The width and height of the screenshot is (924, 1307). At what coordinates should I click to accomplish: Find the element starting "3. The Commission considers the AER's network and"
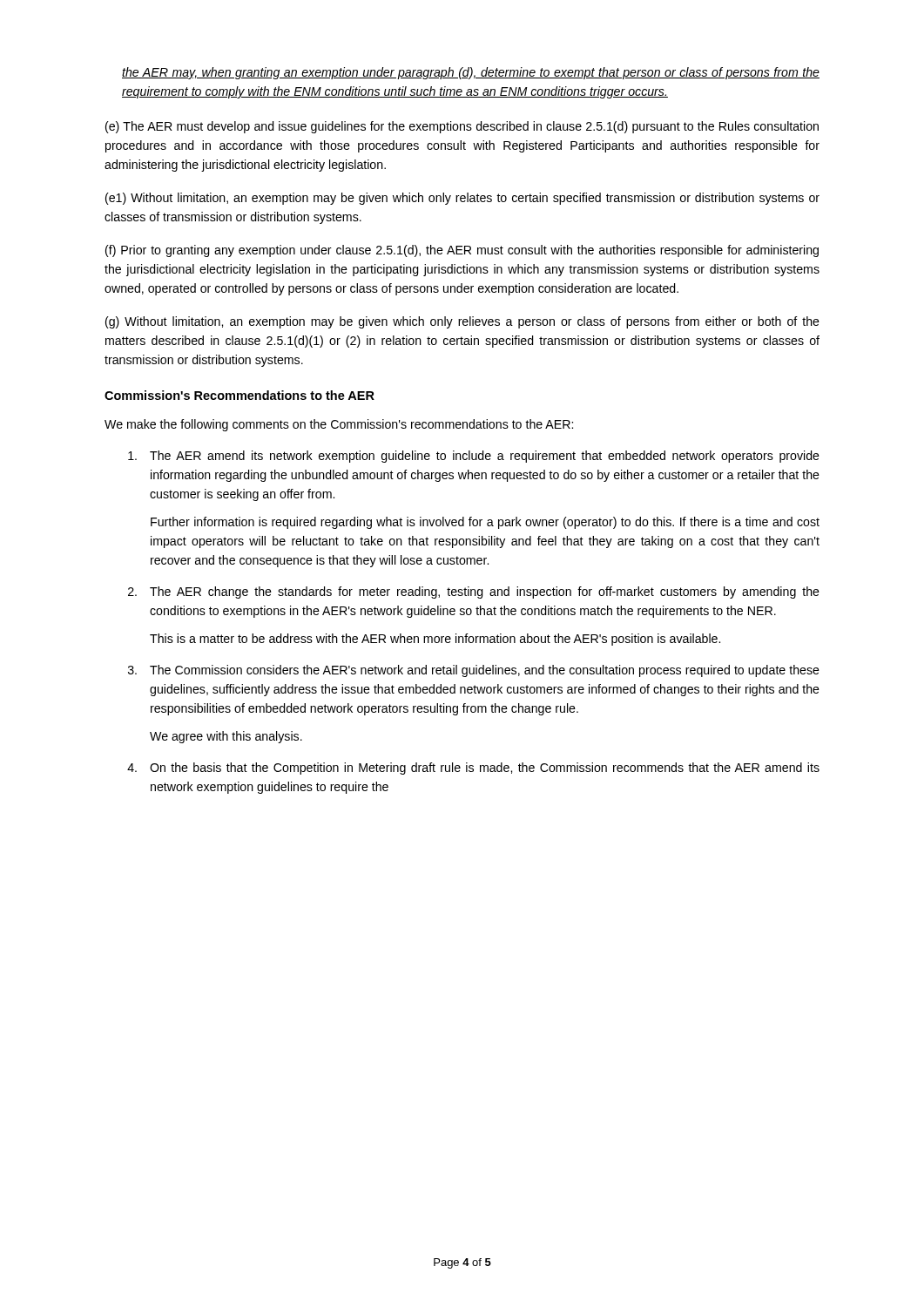point(462,703)
